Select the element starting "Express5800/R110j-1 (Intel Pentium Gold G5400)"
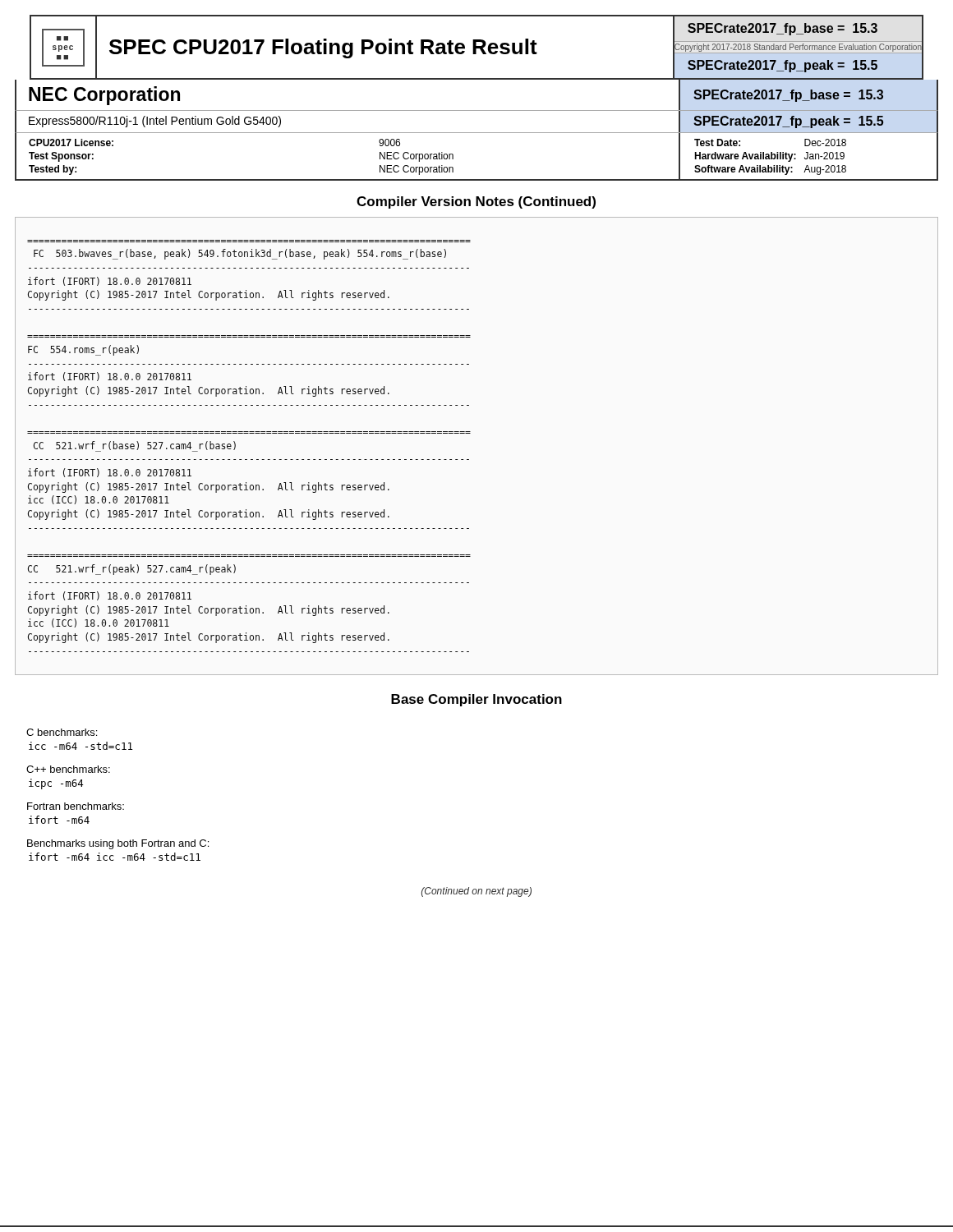Image resolution: width=953 pixels, height=1232 pixels. (x=155, y=121)
